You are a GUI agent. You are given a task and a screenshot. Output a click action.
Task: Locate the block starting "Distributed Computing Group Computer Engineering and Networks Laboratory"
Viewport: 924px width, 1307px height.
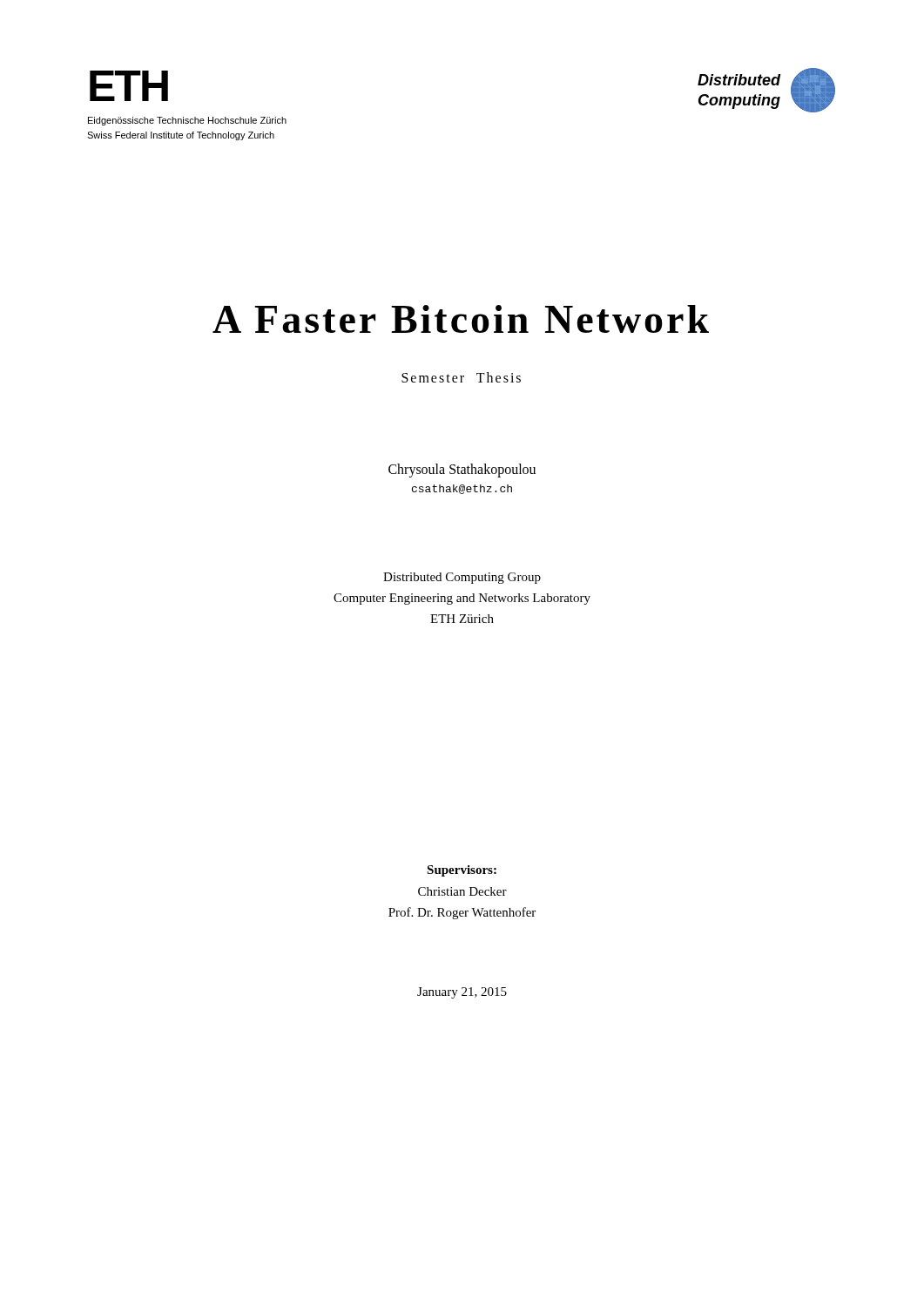pos(462,598)
